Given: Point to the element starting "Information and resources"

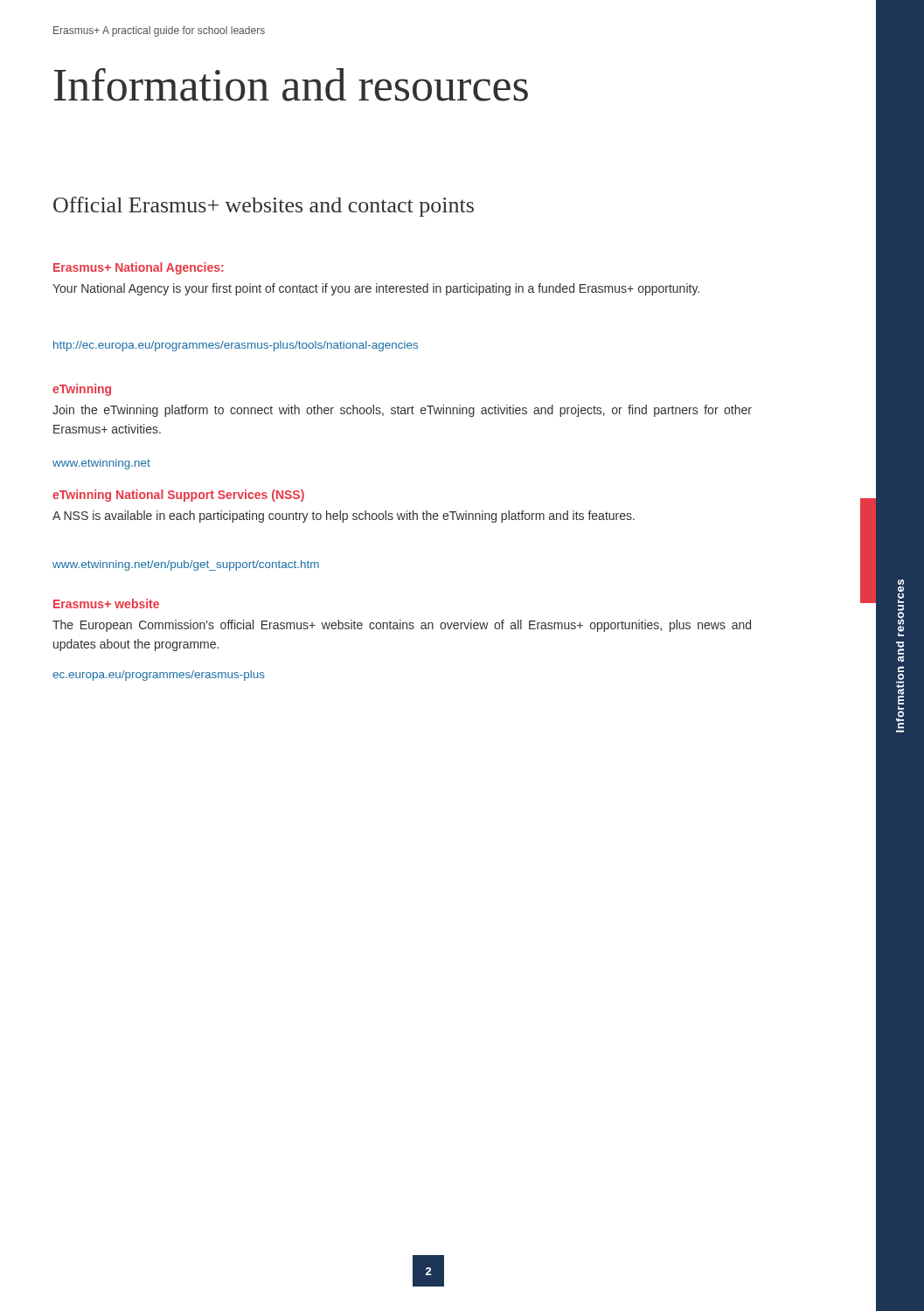Looking at the screenshot, I should (433, 86).
